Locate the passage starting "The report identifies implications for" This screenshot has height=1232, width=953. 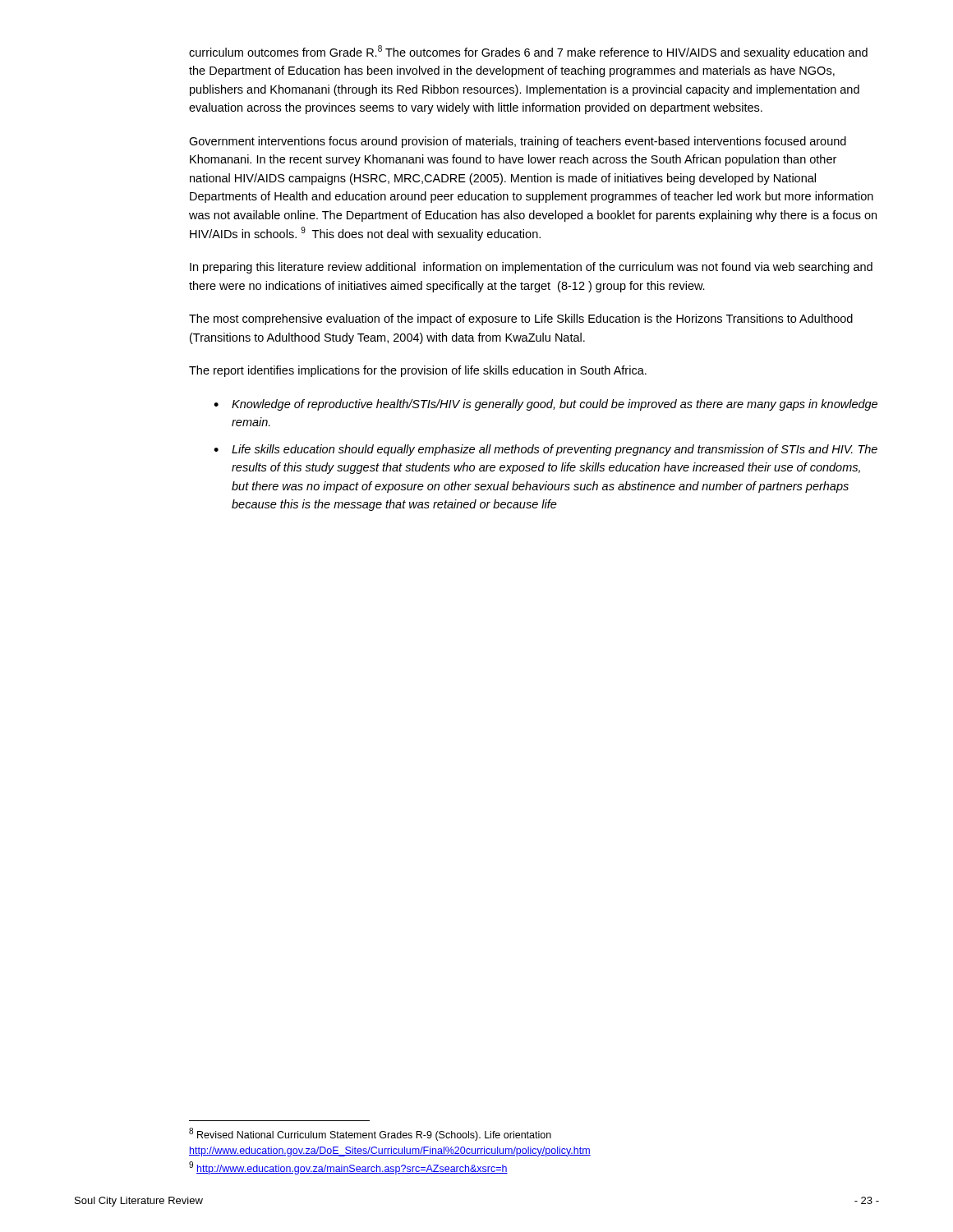coord(418,371)
